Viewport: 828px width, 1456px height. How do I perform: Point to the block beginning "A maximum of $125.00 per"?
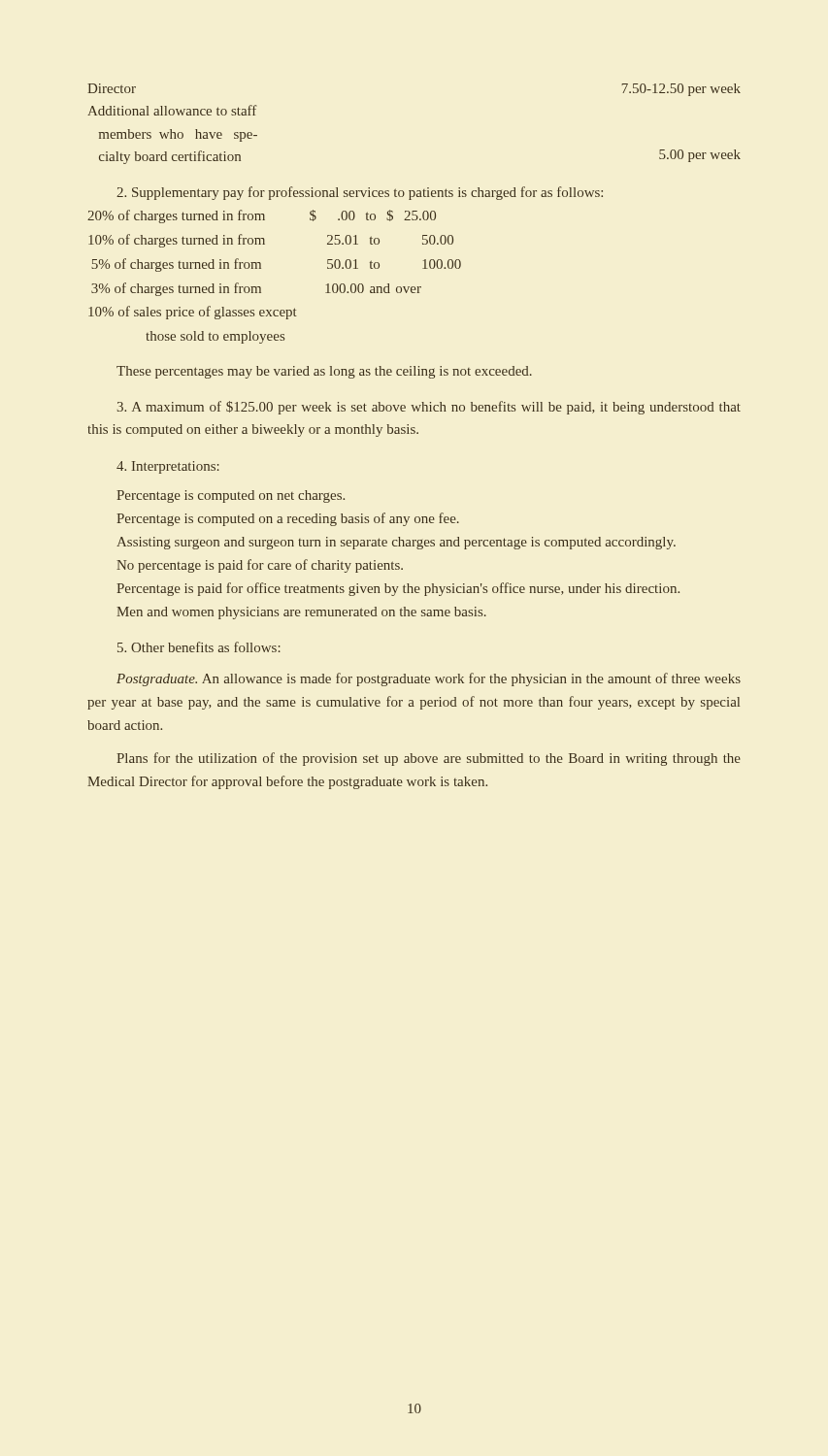pyautogui.click(x=414, y=418)
